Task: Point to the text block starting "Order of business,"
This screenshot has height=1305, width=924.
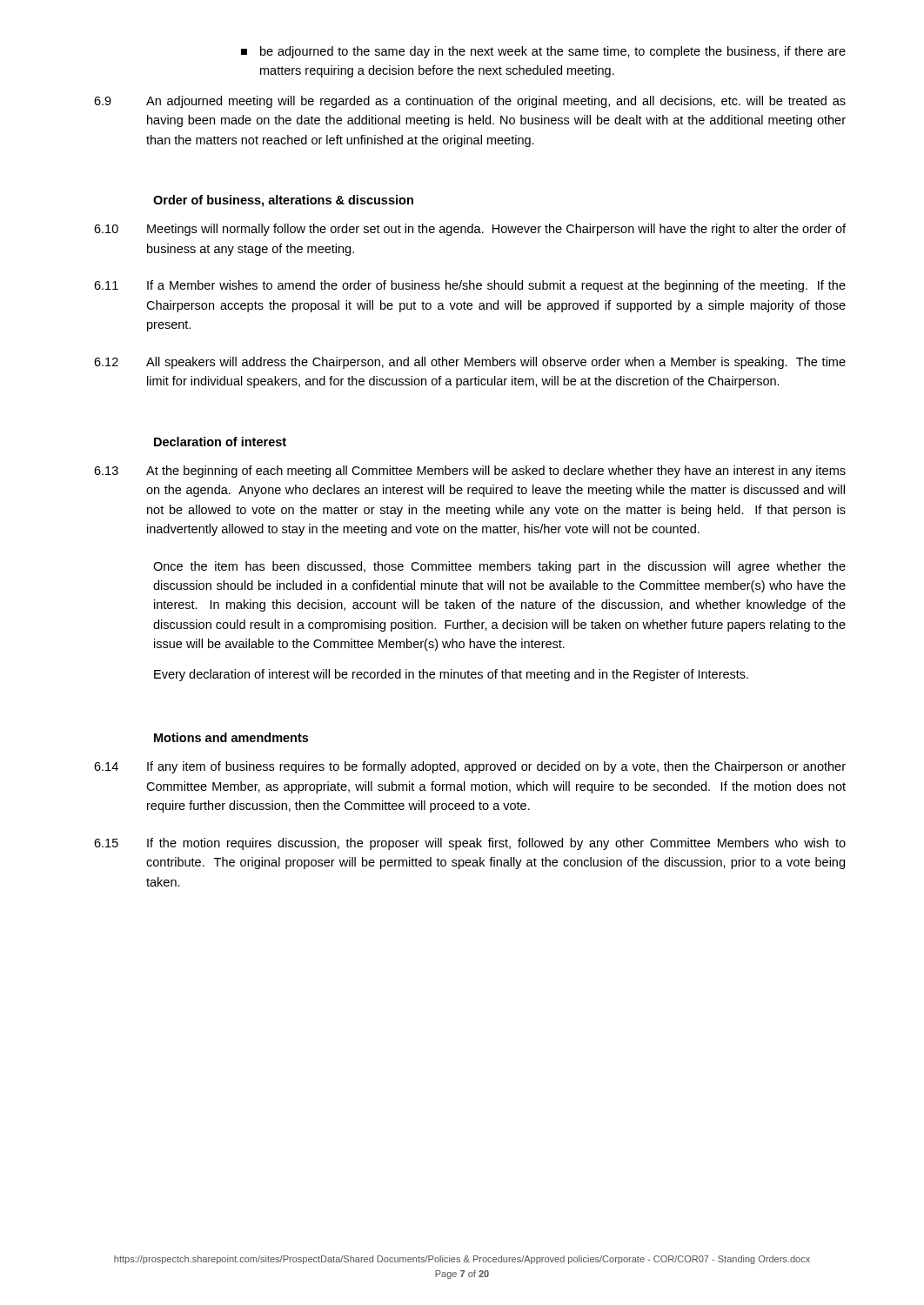Action: click(x=284, y=200)
